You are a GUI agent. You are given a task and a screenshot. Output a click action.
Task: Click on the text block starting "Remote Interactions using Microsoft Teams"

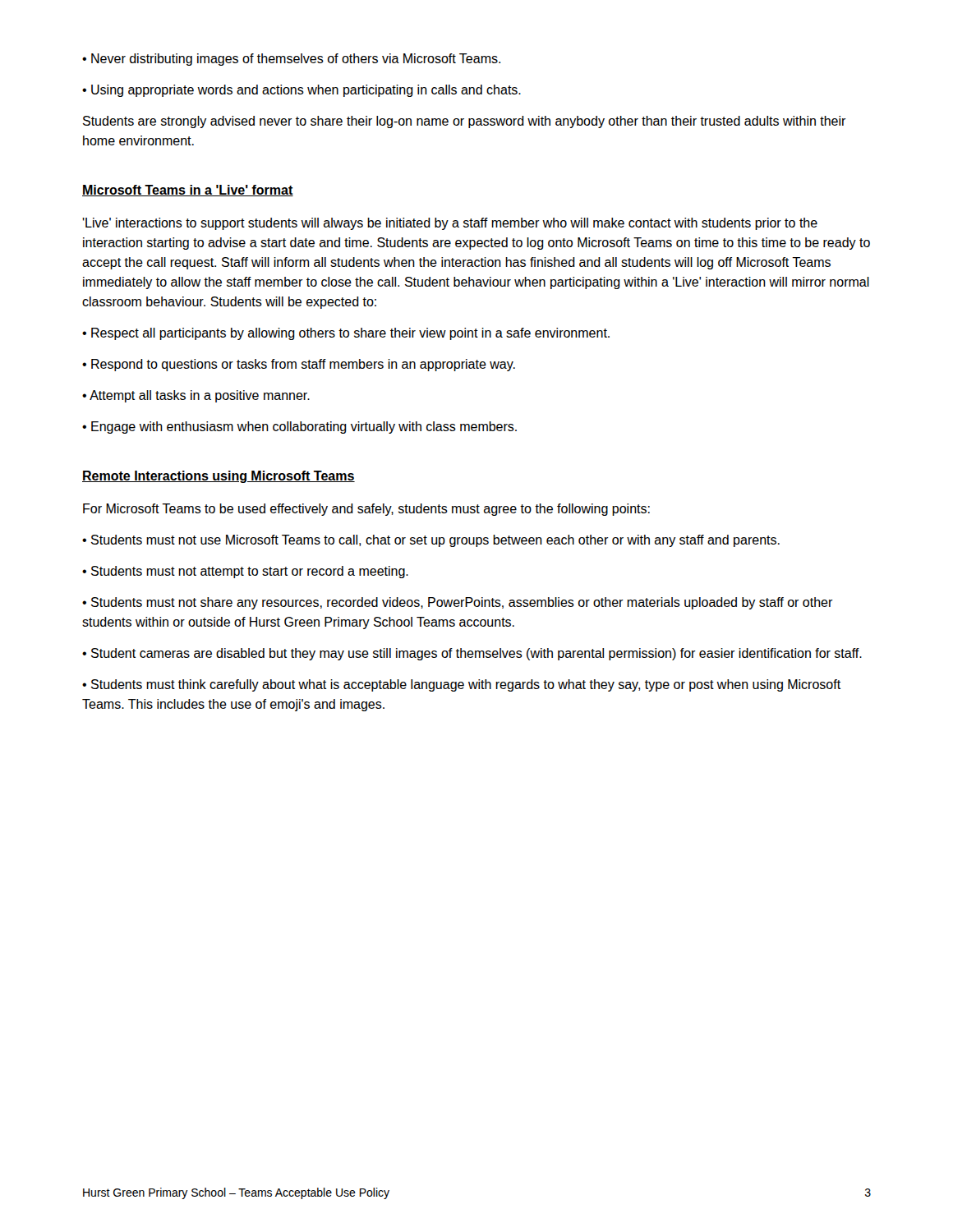(218, 476)
